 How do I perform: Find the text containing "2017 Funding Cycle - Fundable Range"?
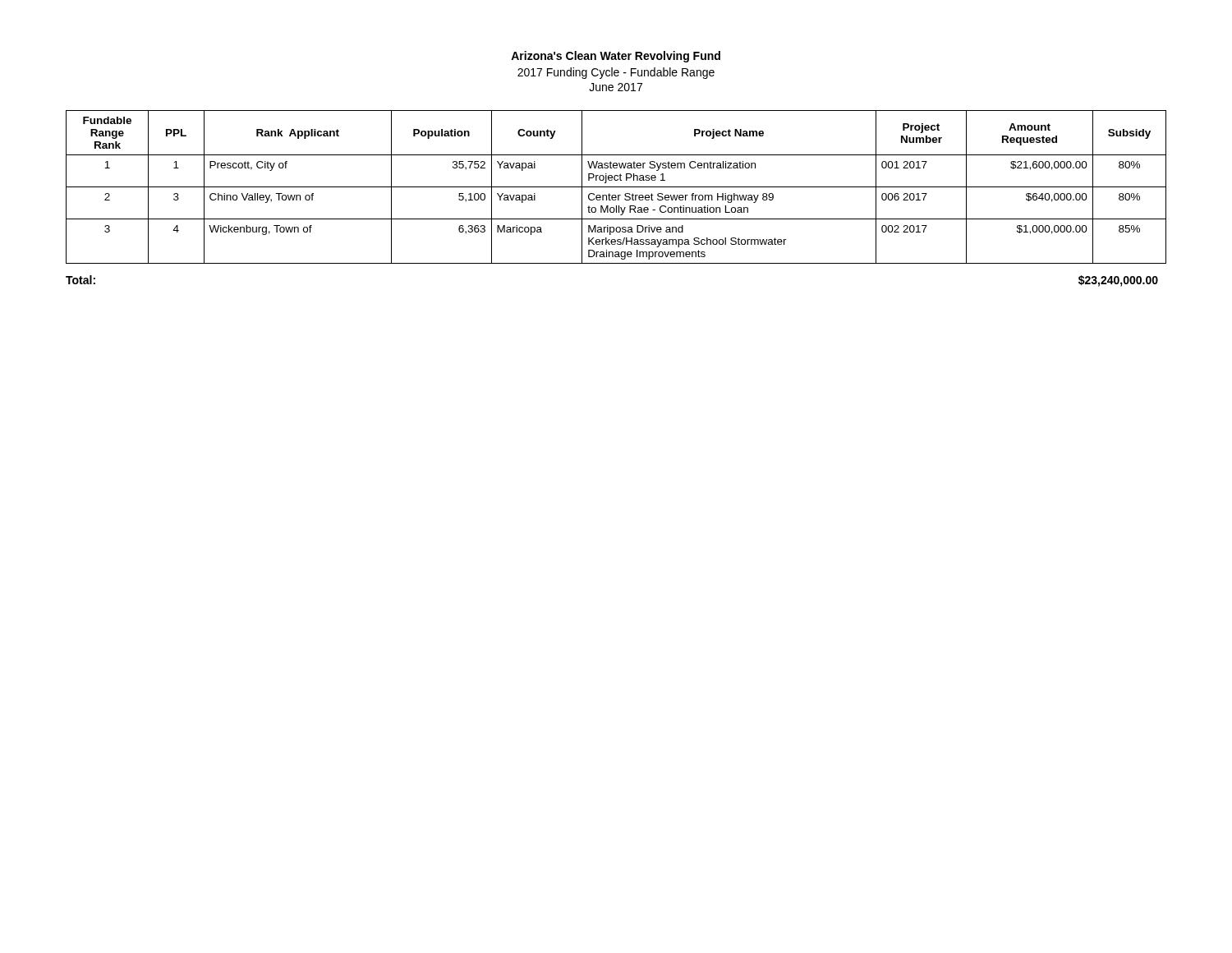pos(616,72)
